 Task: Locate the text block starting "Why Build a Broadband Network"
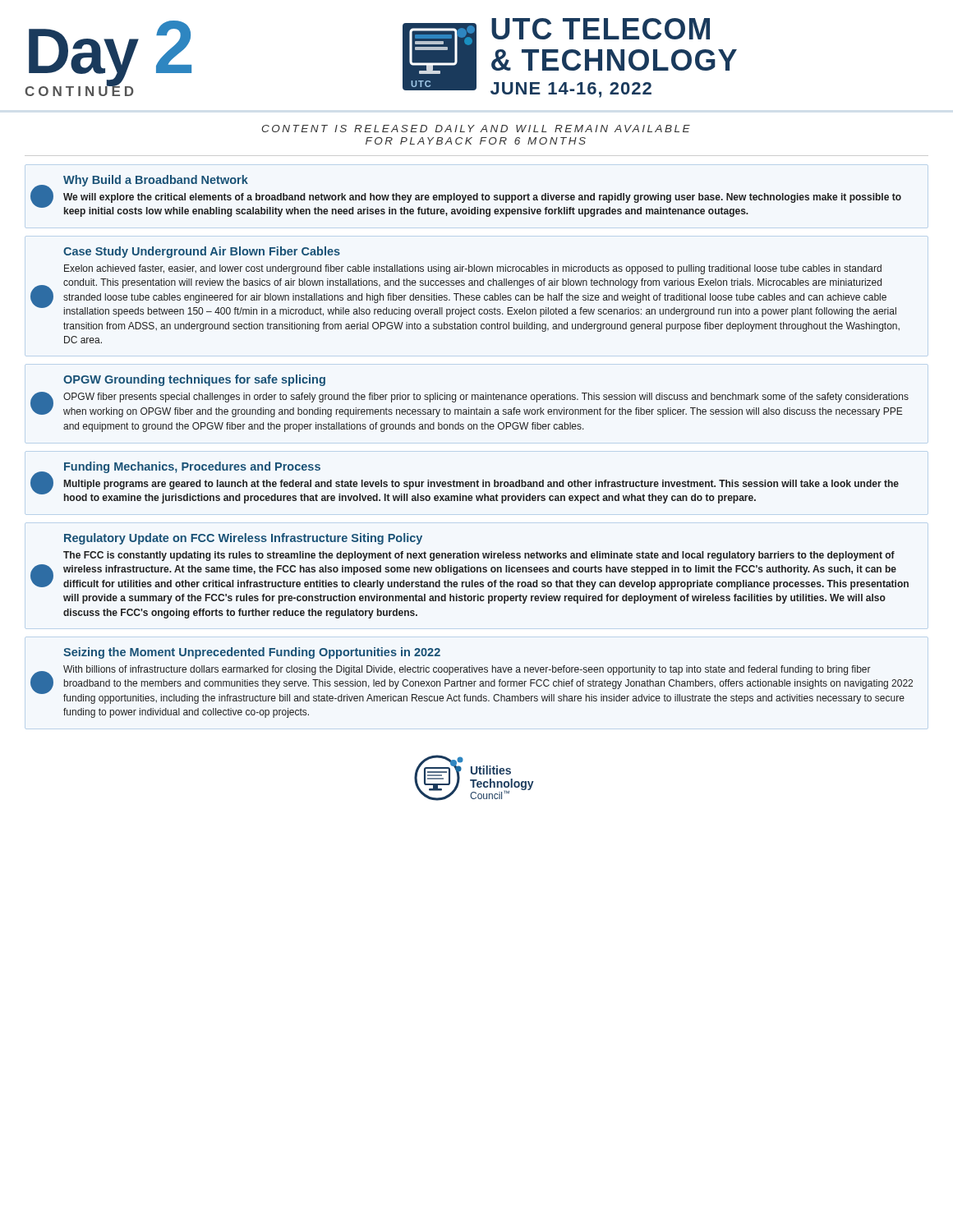click(156, 179)
